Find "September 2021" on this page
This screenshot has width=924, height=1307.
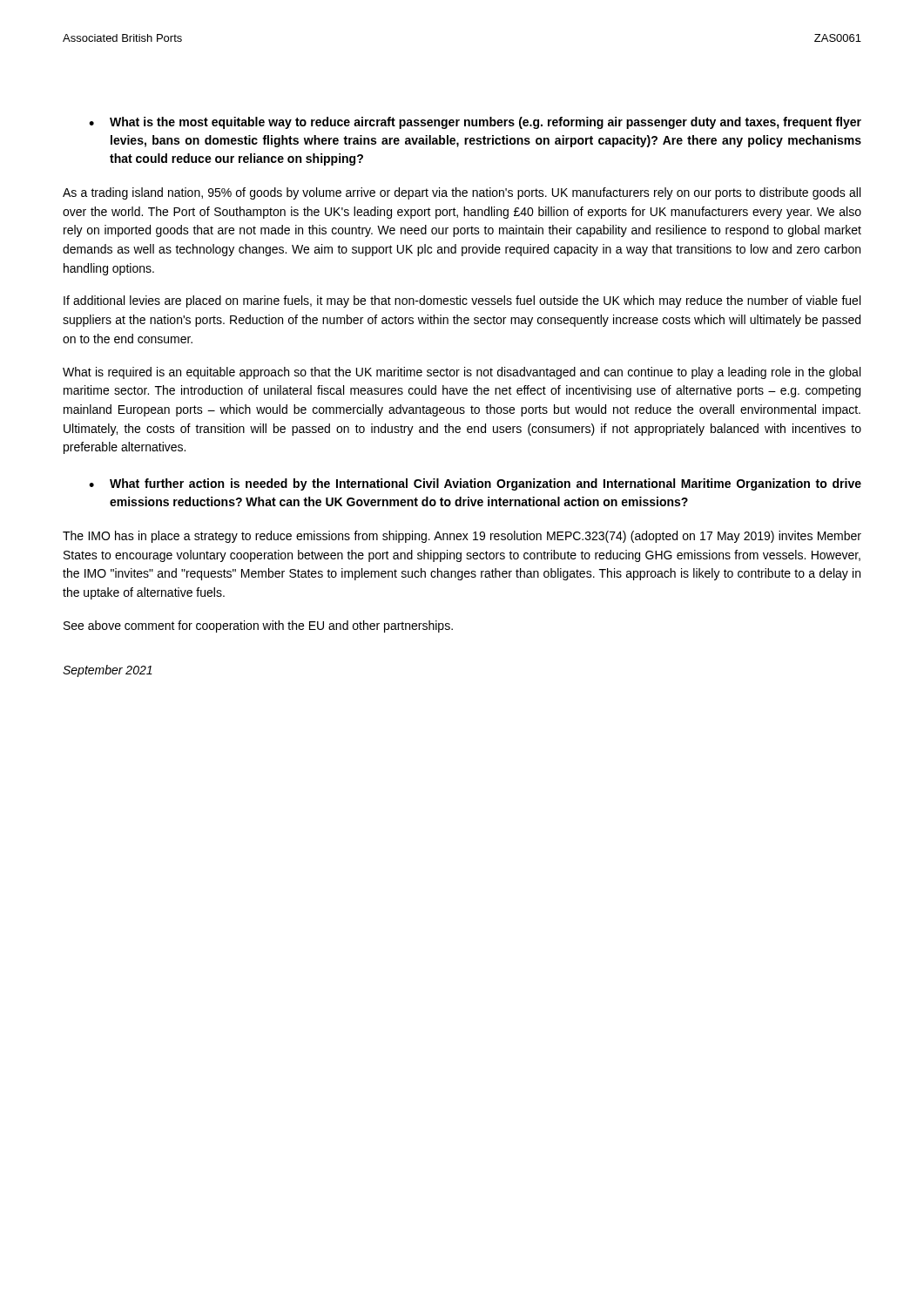108,670
